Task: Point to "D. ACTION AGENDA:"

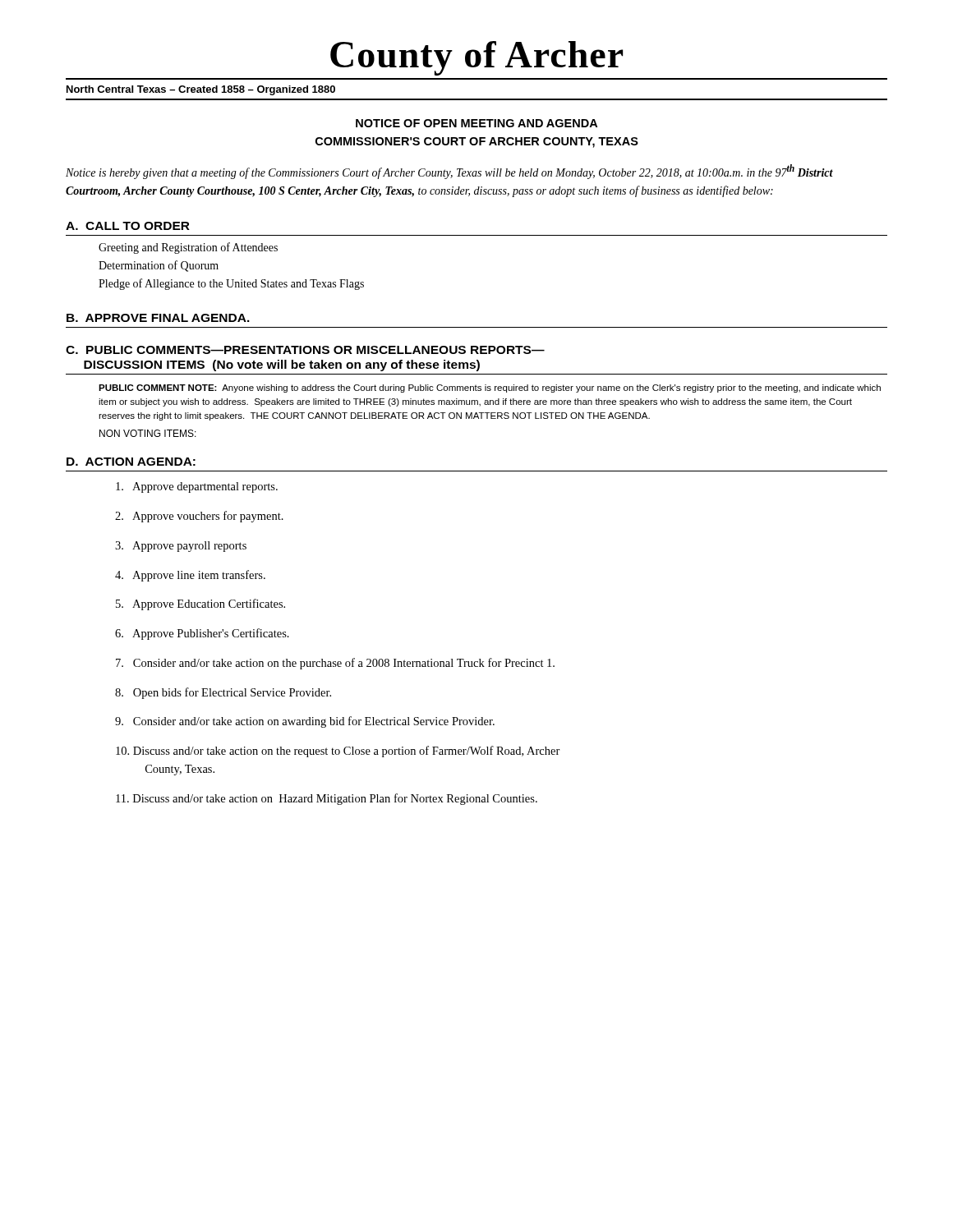Action: click(x=131, y=462)
